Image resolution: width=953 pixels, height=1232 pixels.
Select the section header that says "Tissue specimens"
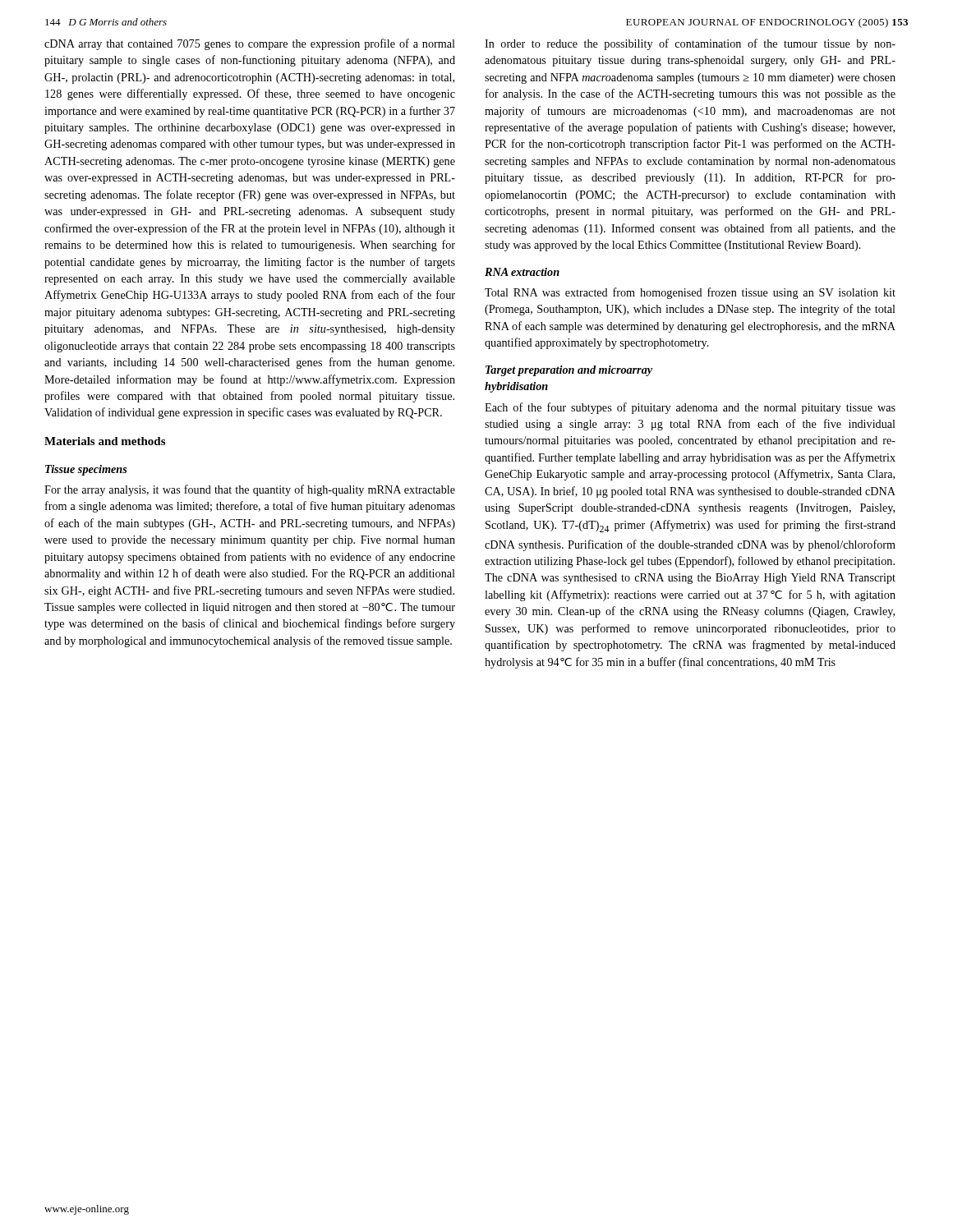click(x=86, y=469)
